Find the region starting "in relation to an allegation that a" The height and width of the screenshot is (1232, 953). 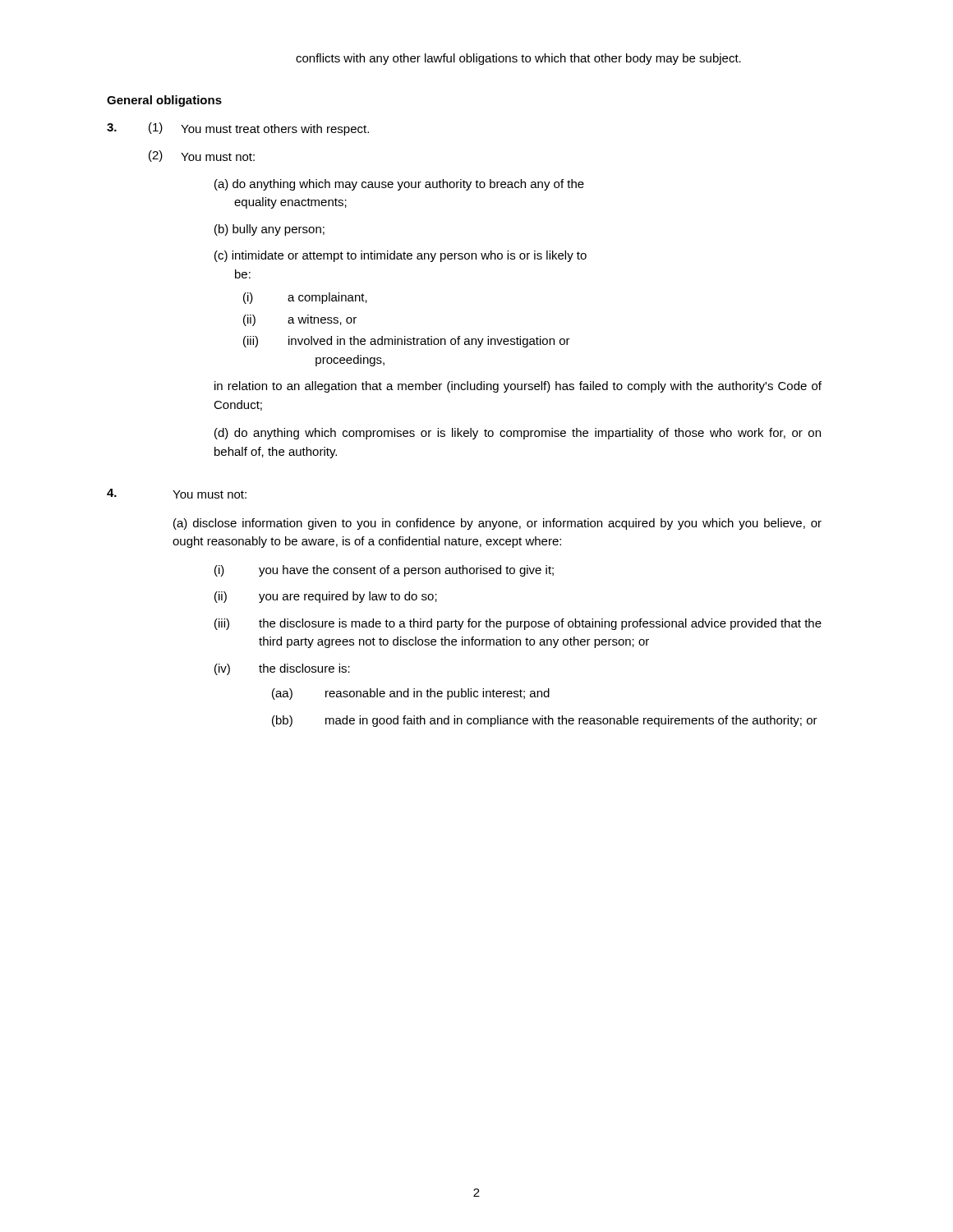[518, 395]
